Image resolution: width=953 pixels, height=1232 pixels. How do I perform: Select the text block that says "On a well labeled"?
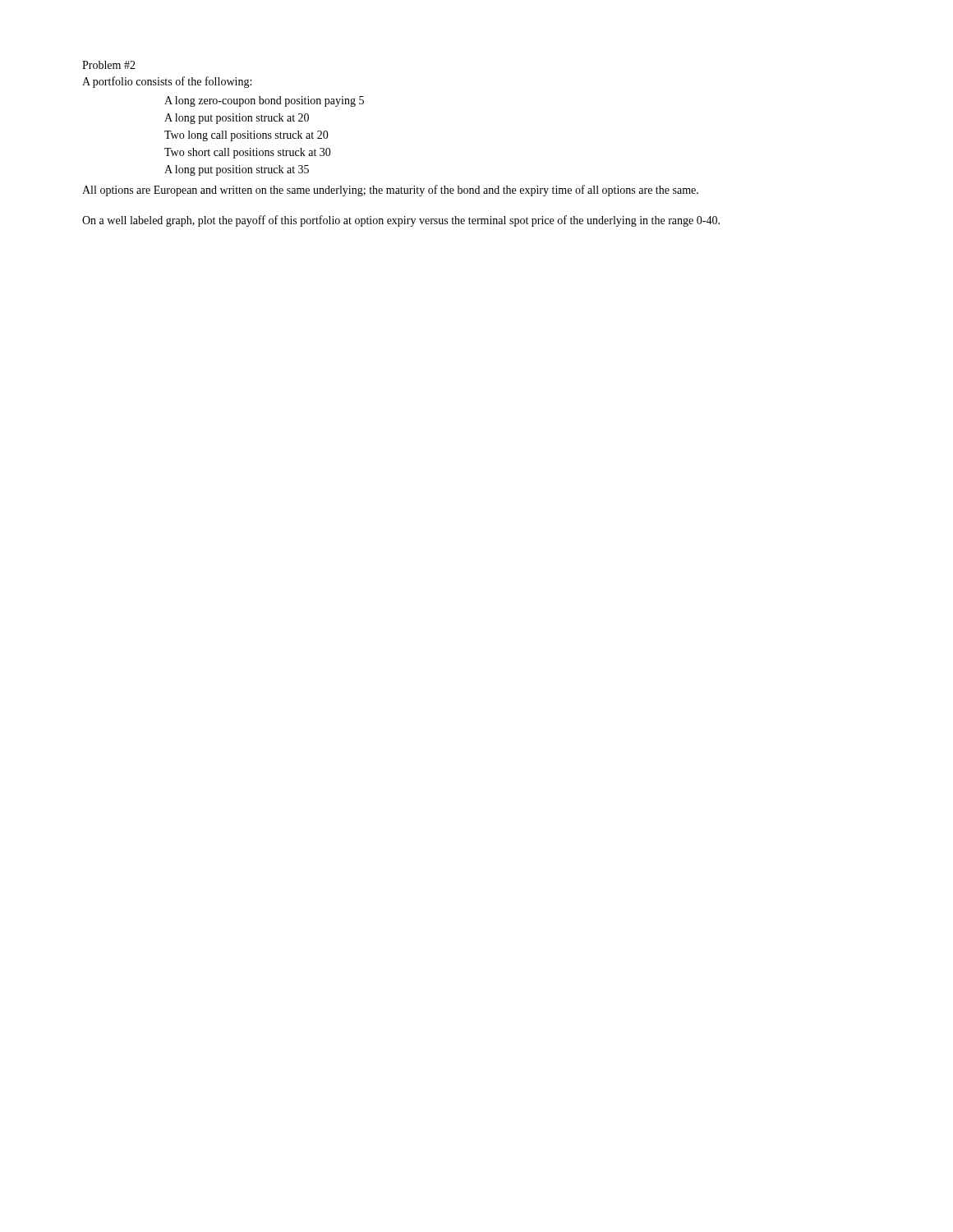(x=401, y=220)
